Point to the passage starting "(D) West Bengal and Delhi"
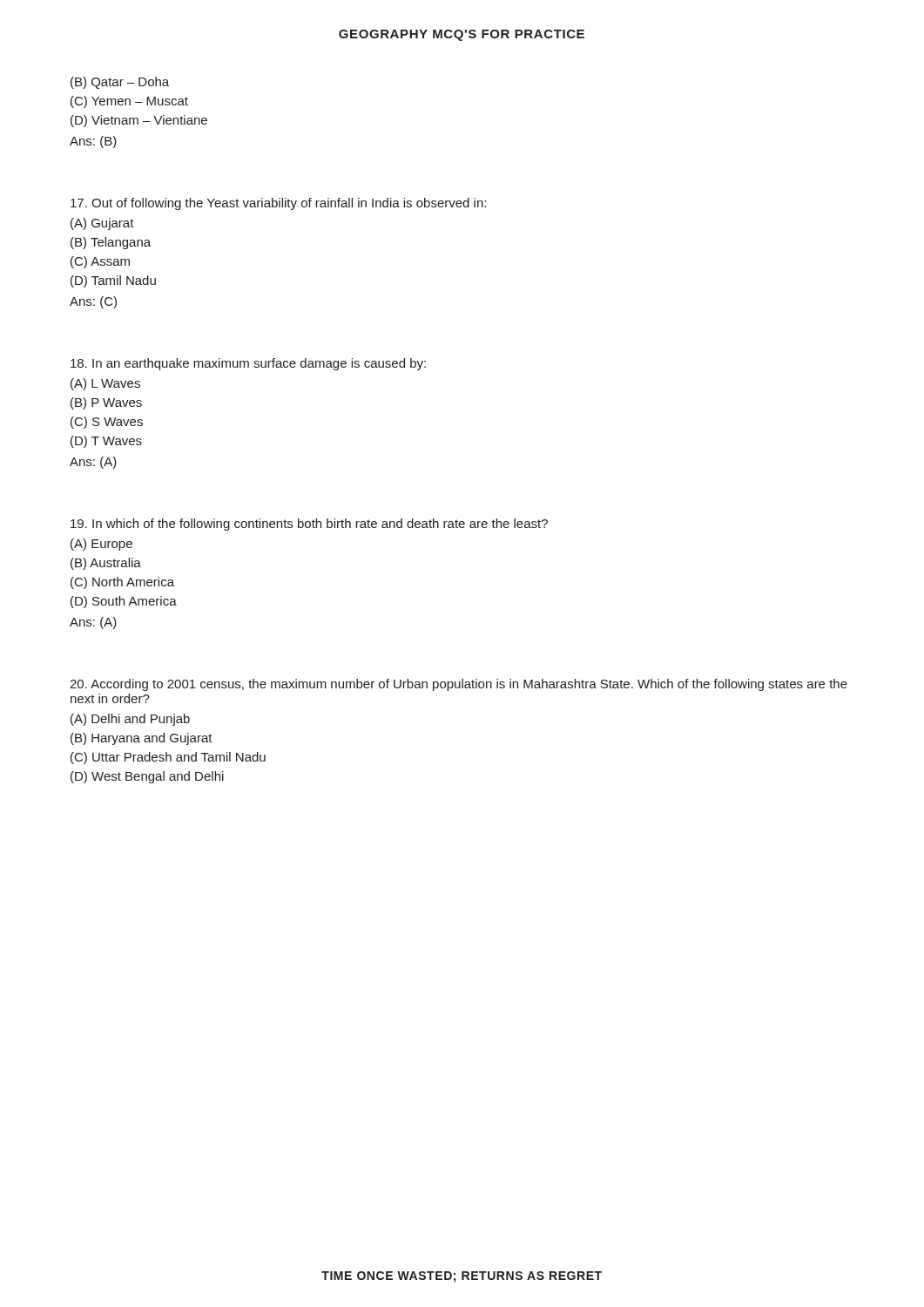 pyautogui.click(x=147, y=776)
